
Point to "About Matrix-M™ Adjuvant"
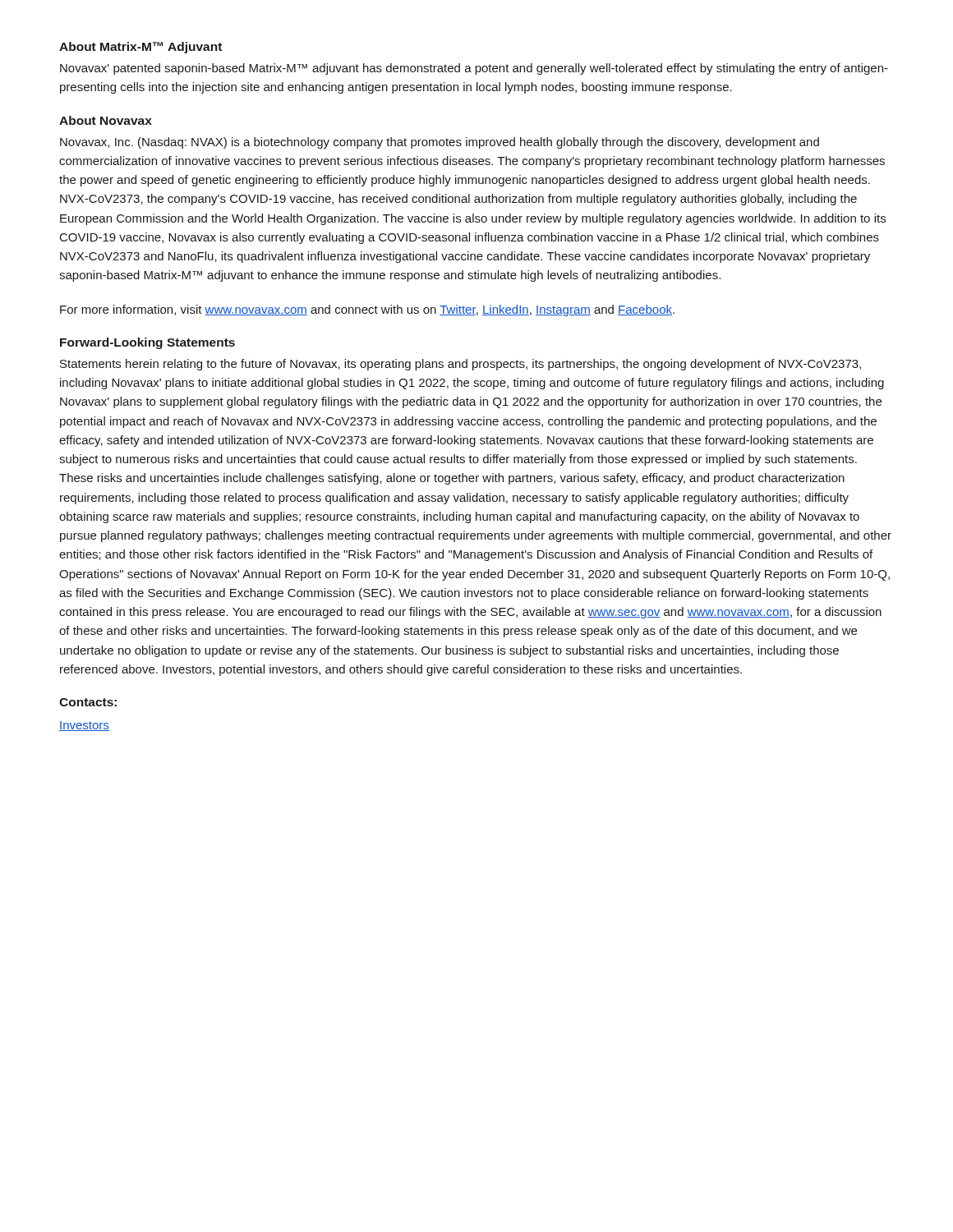[x=141, y=46]
